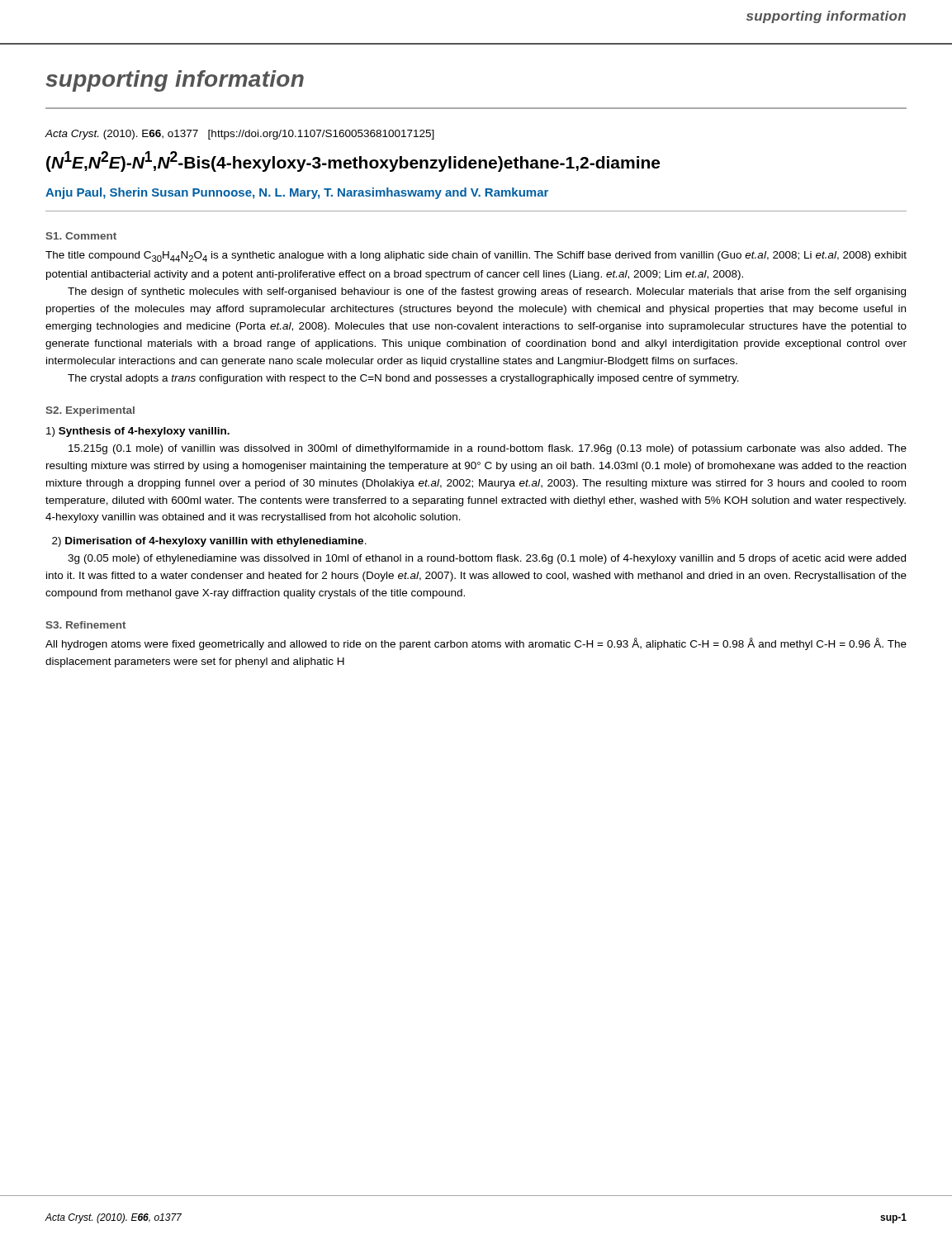Where is the passage that starts "All hydrogen atoms were fixed geometrically"?
The width and height of the screenshot is (952, 1239).
[x=476, y=653]
